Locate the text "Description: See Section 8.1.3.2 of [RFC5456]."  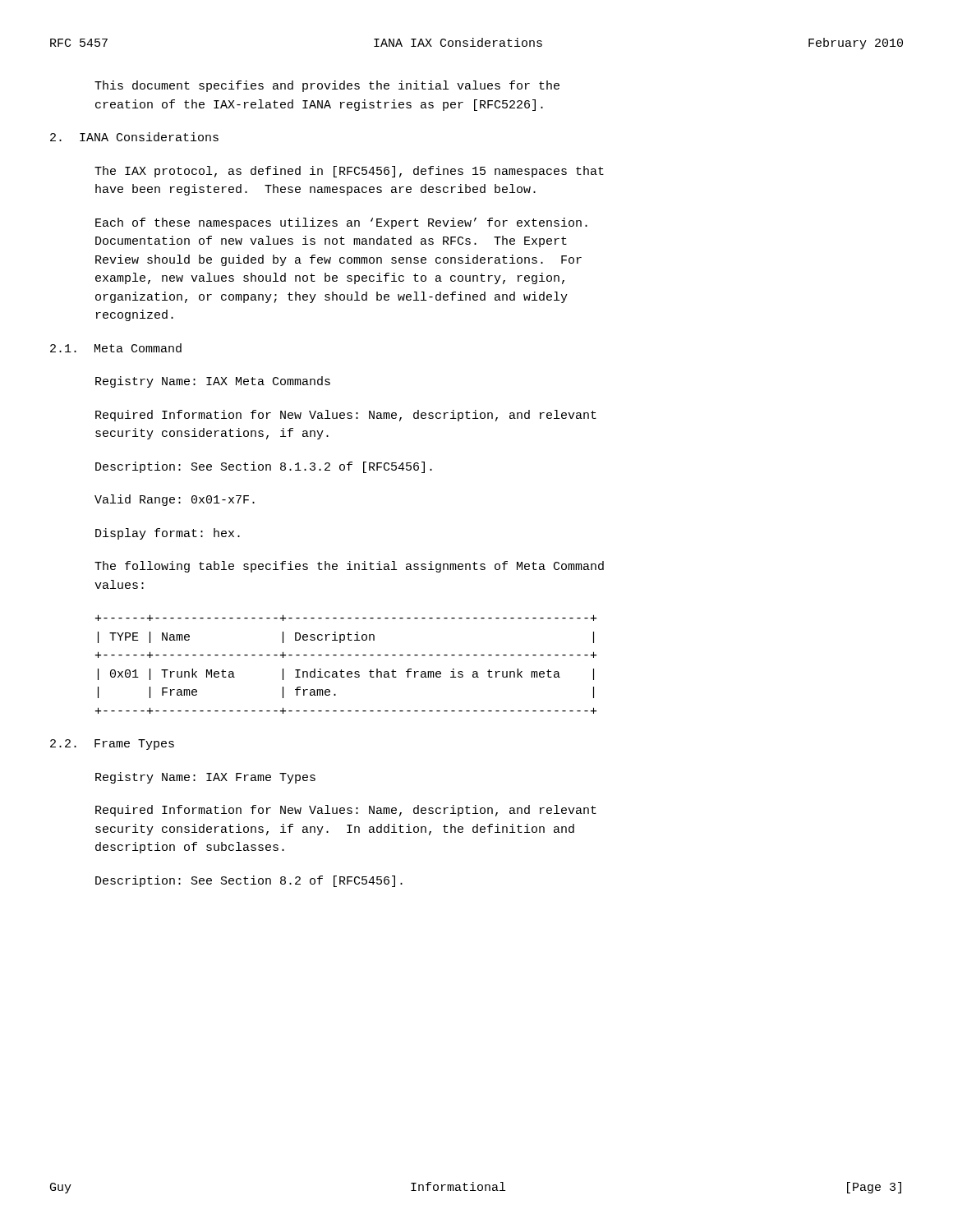(x=265, y=467)
